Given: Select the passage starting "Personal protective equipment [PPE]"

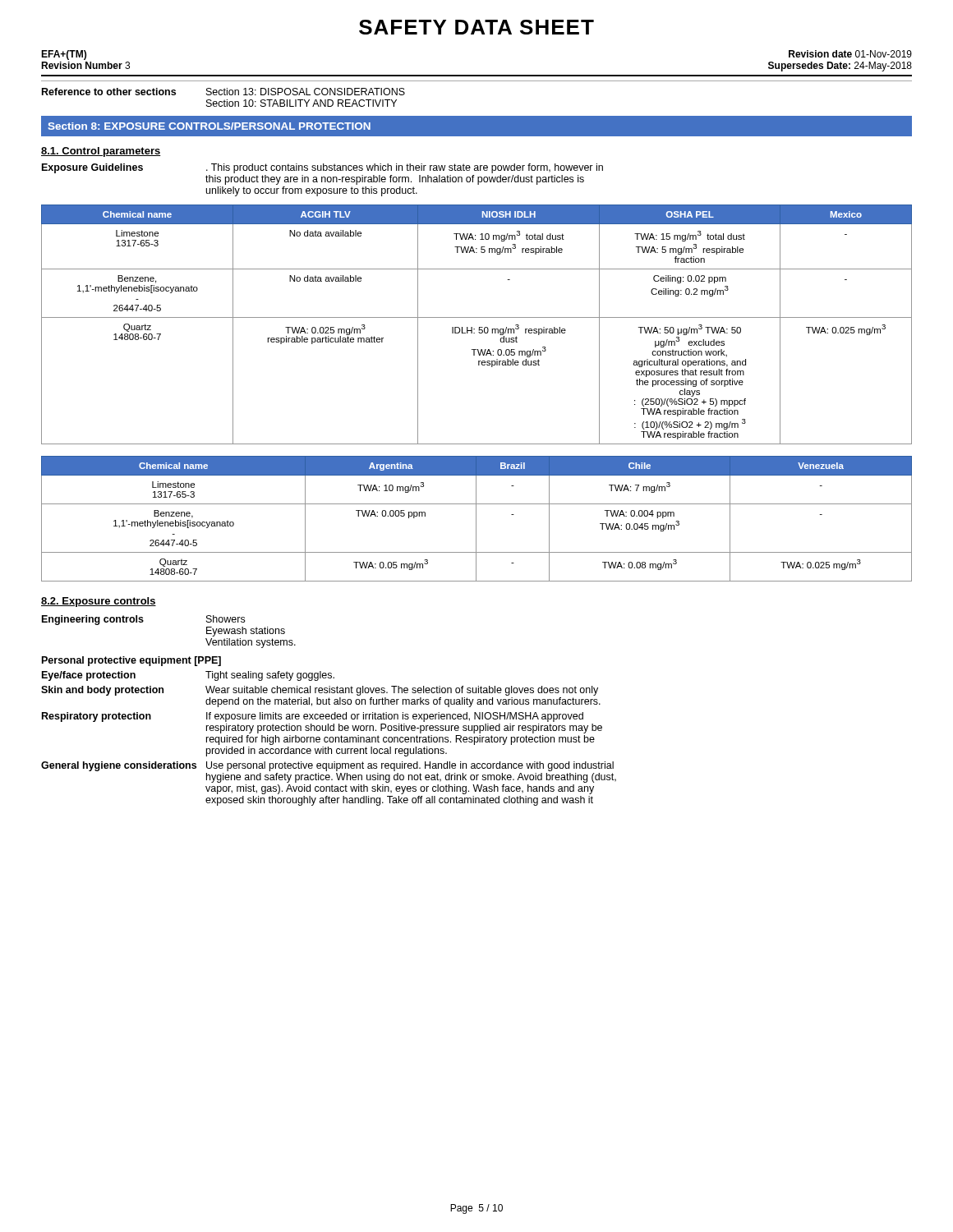Looking at the screenshot, I should point(131,660).
